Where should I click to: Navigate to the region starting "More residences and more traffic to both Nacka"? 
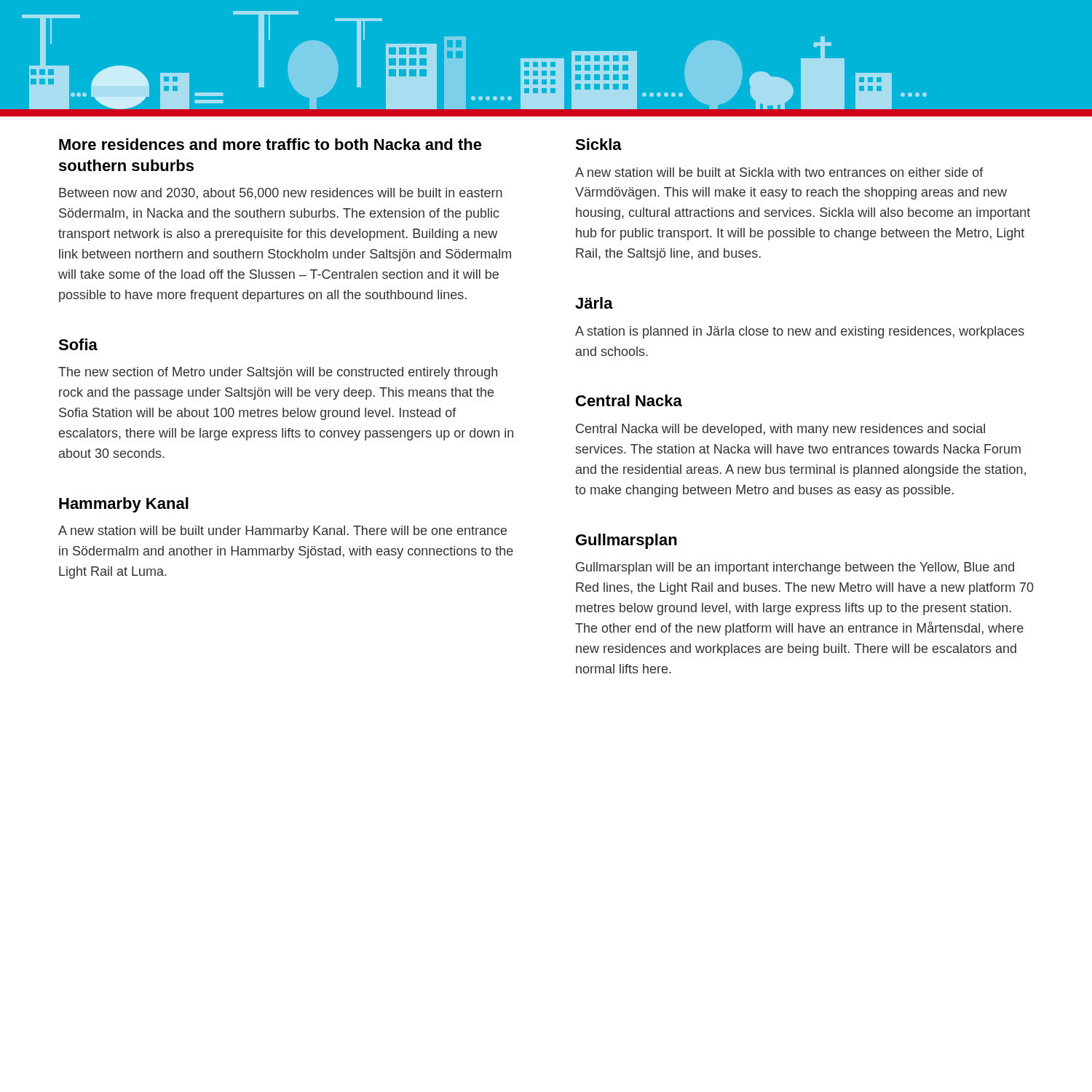pos(270,155)
